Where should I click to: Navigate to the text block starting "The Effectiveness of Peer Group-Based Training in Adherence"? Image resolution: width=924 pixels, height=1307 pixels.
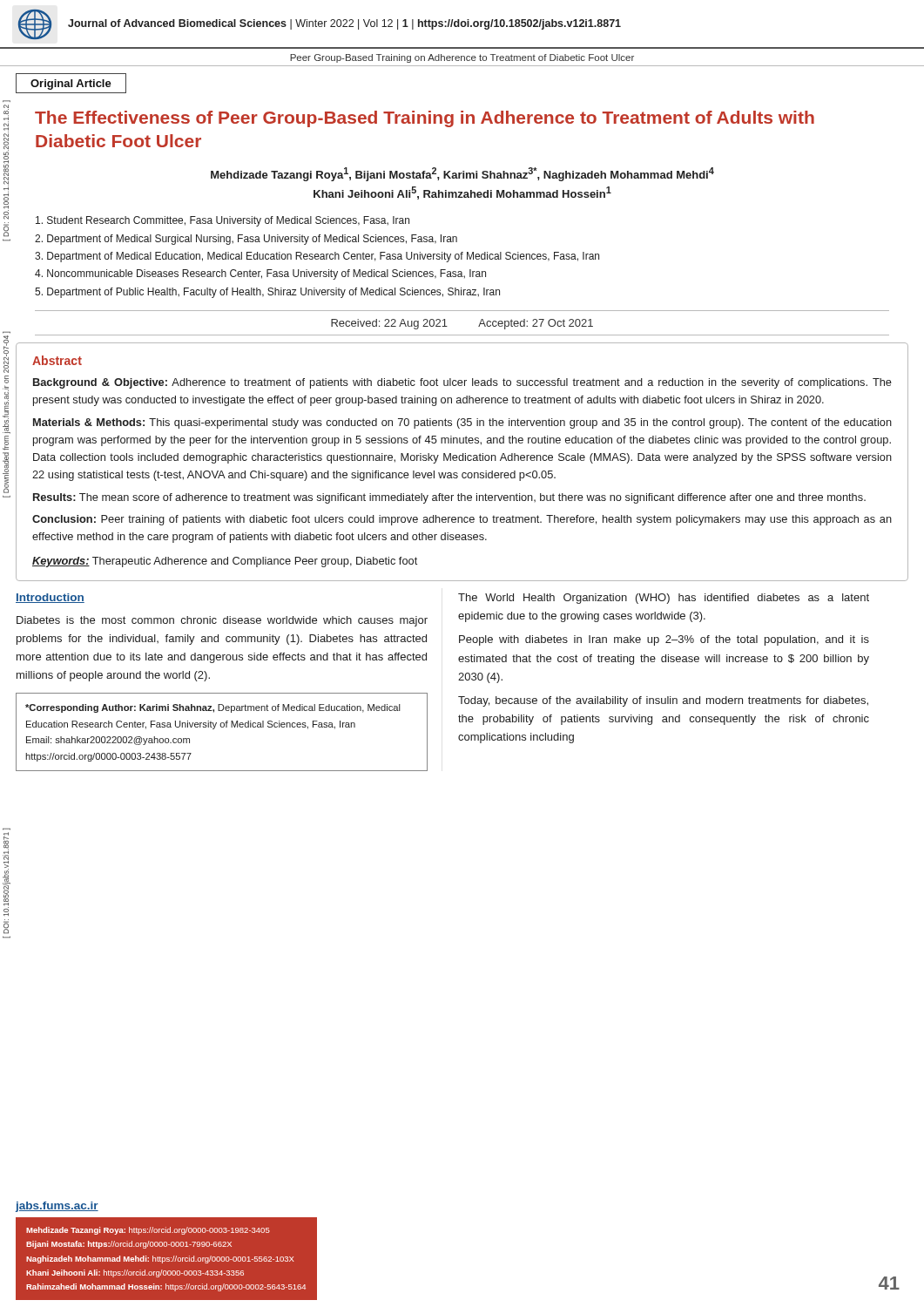coord(462,129)
